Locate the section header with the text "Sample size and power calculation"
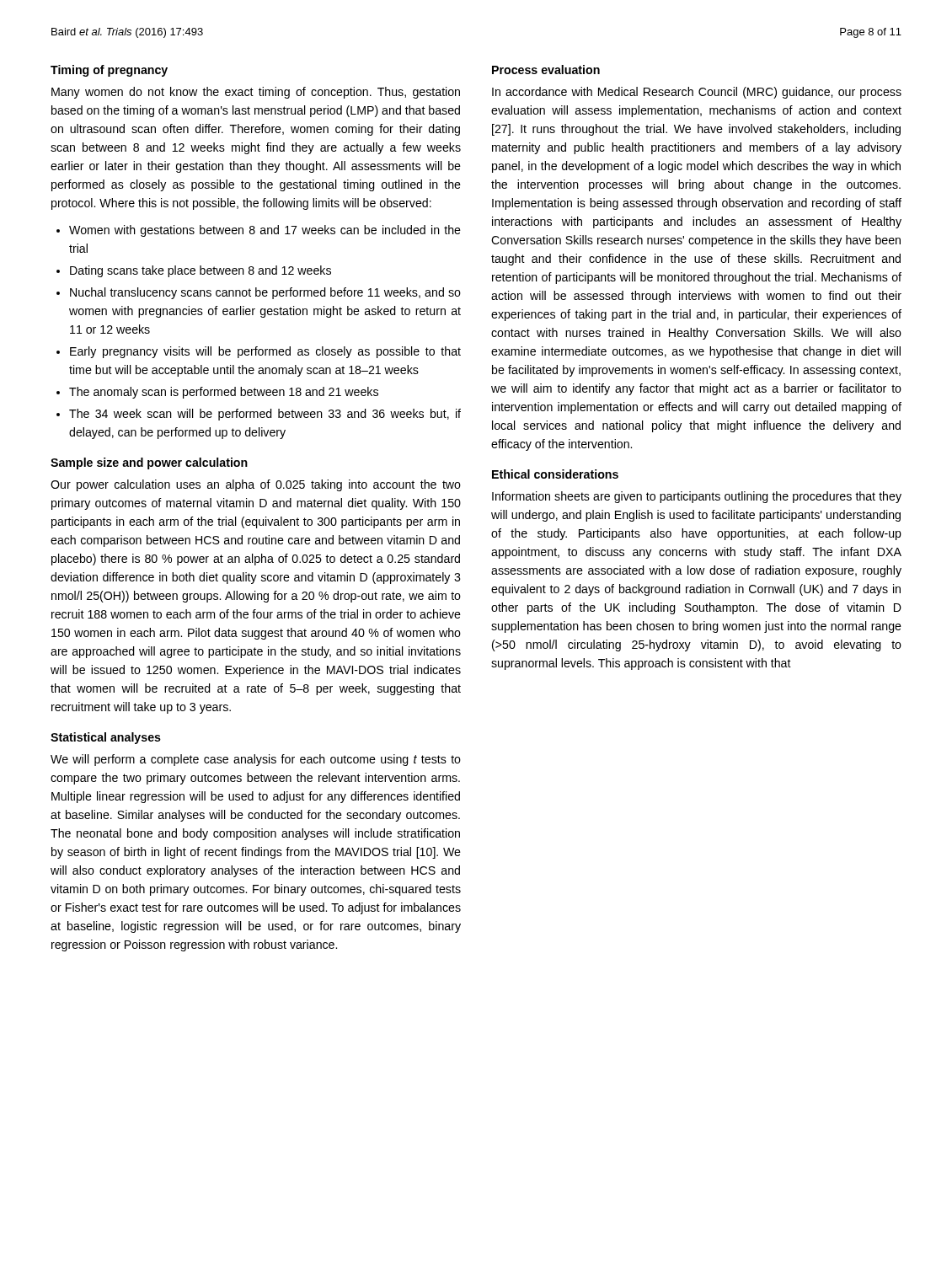Viewport: 952px width, 1264px height. point(149,463)
